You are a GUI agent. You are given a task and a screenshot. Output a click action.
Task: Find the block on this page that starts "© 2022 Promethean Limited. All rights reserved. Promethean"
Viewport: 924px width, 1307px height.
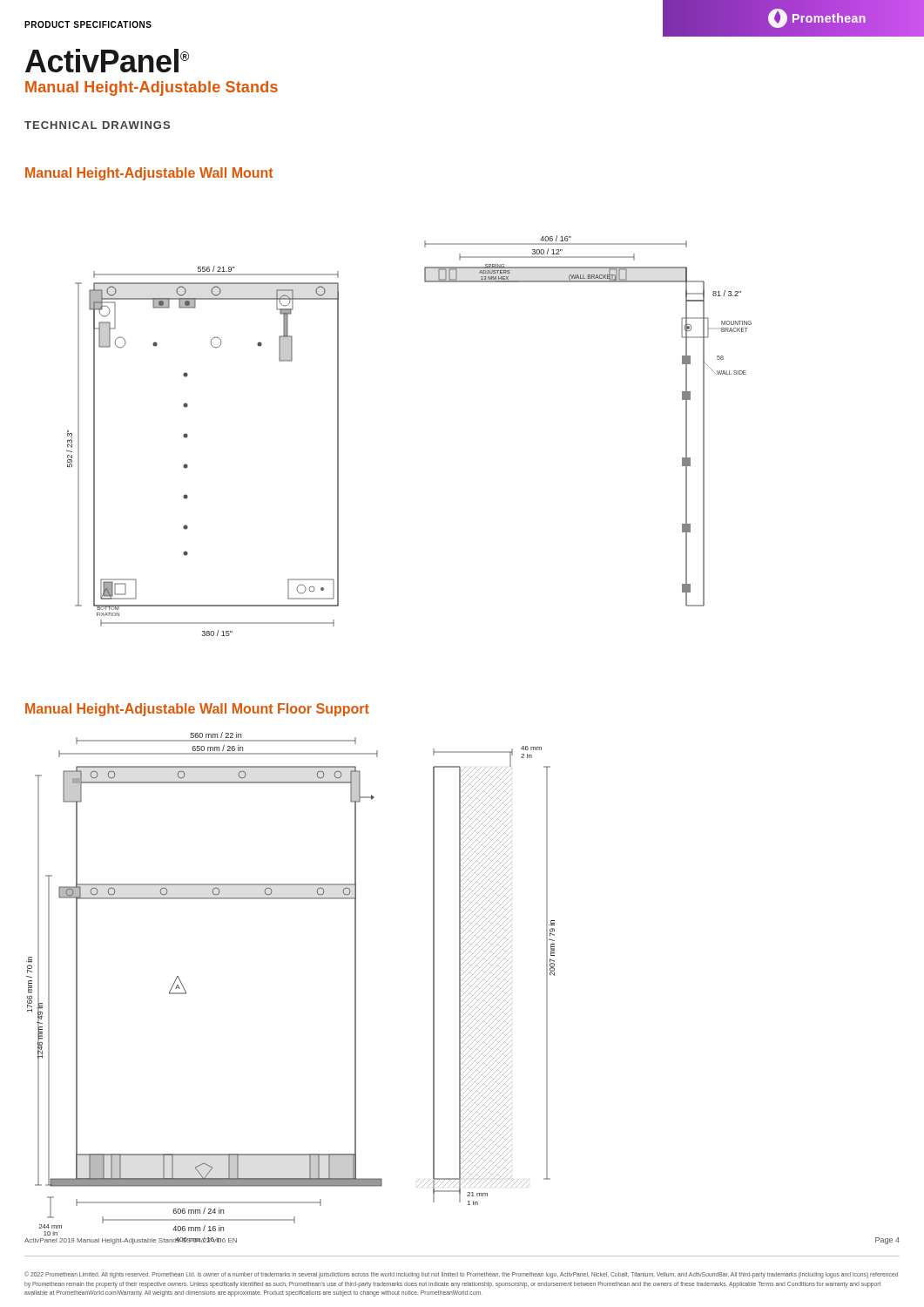point(461,1284)
